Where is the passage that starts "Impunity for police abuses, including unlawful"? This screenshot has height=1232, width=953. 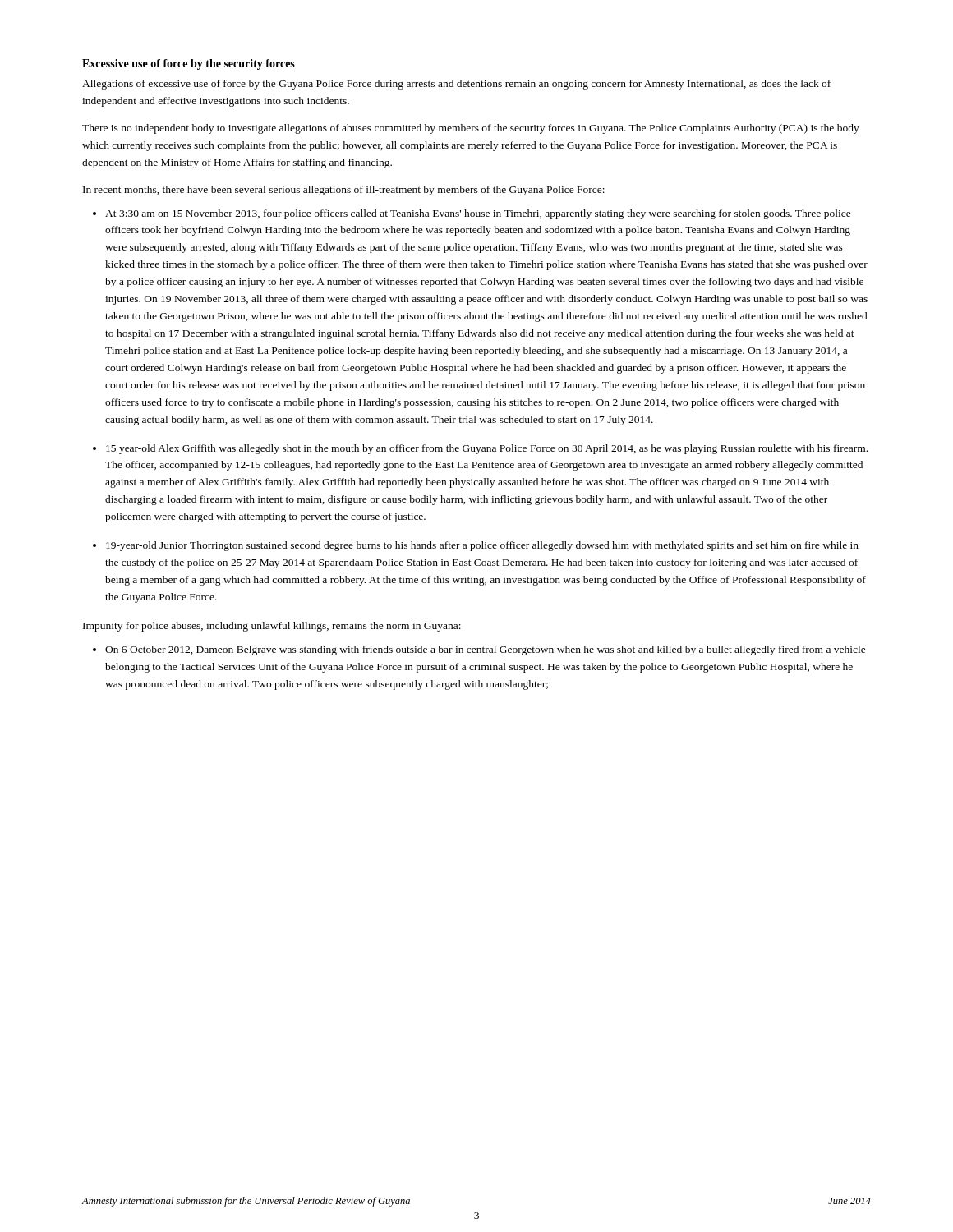pos(272,625)
